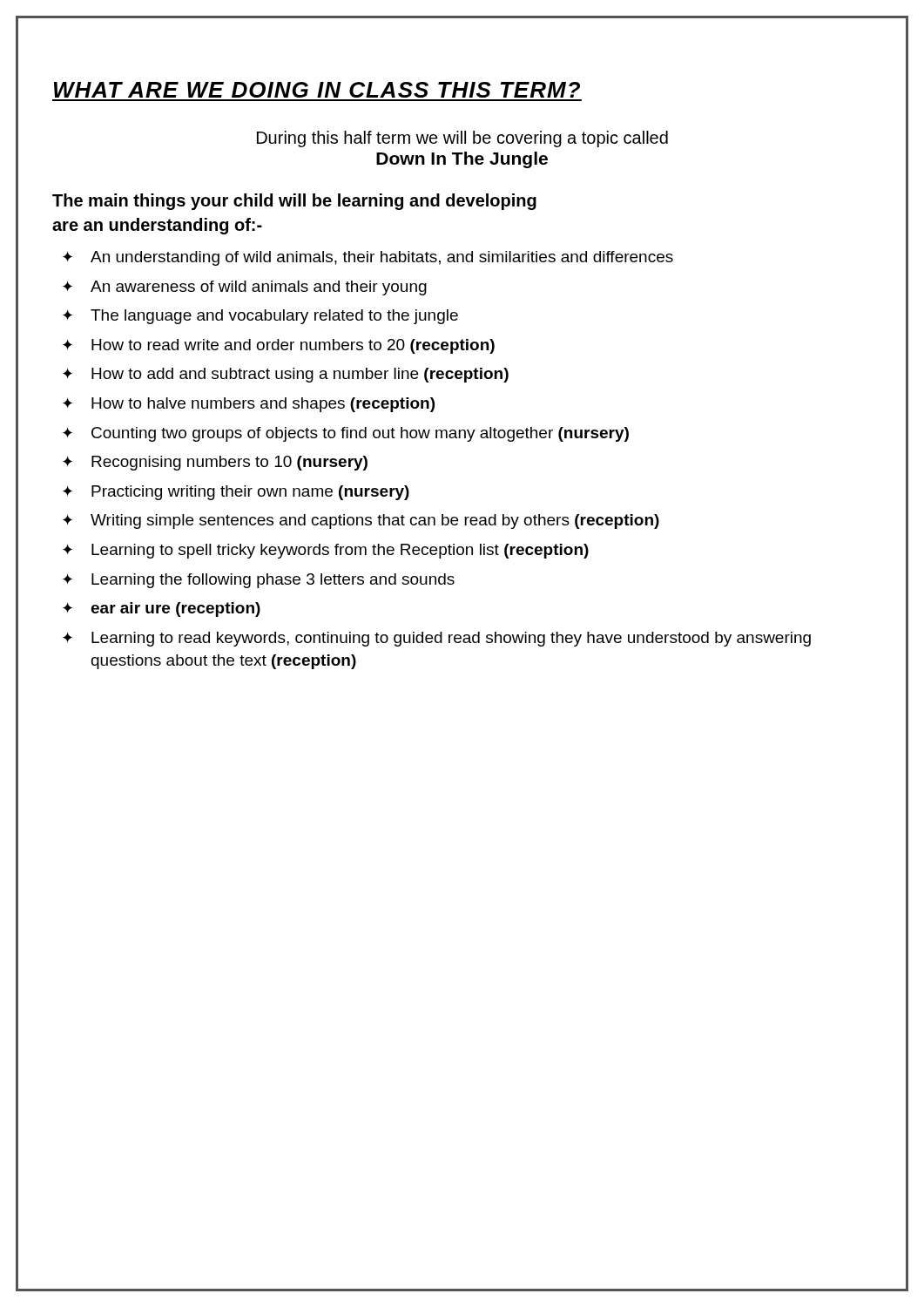Navigate to the region starting "✦ Writing simple sentences and captions"
924x1307 pixels.
click(466, 521)
